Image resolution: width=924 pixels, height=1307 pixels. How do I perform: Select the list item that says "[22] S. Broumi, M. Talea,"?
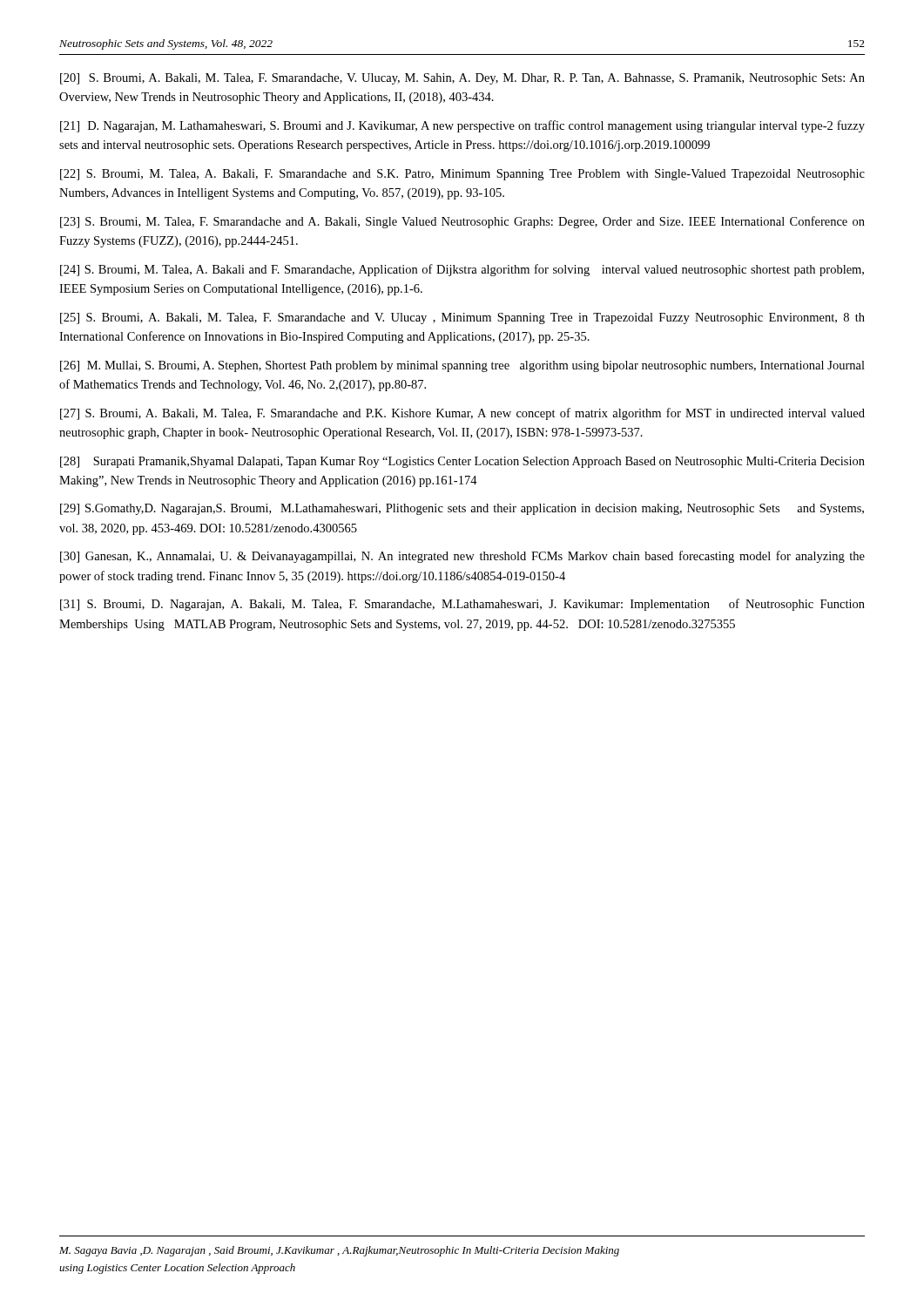coord(462,183)
